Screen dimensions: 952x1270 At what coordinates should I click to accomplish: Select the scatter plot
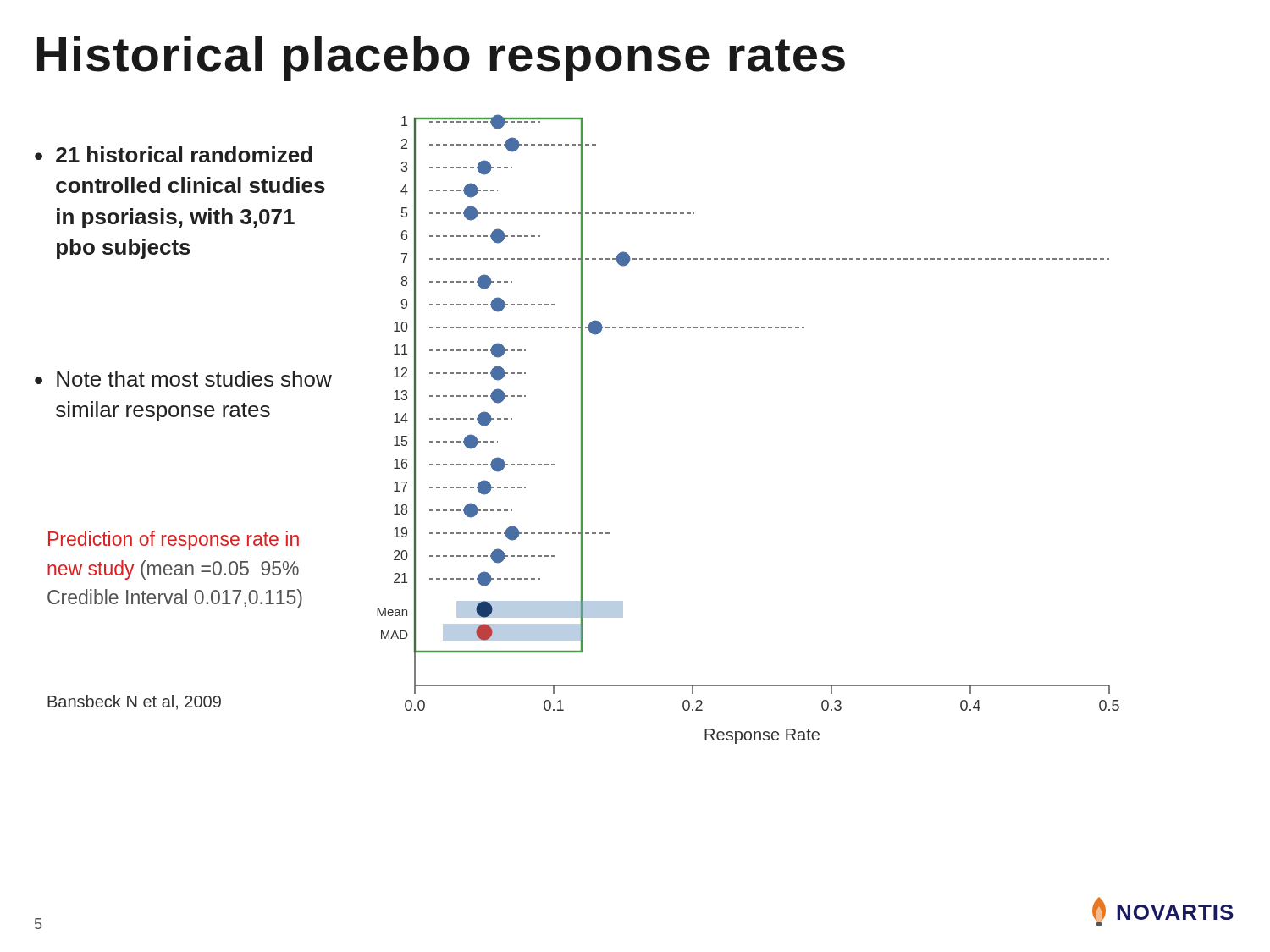point(762,440)
